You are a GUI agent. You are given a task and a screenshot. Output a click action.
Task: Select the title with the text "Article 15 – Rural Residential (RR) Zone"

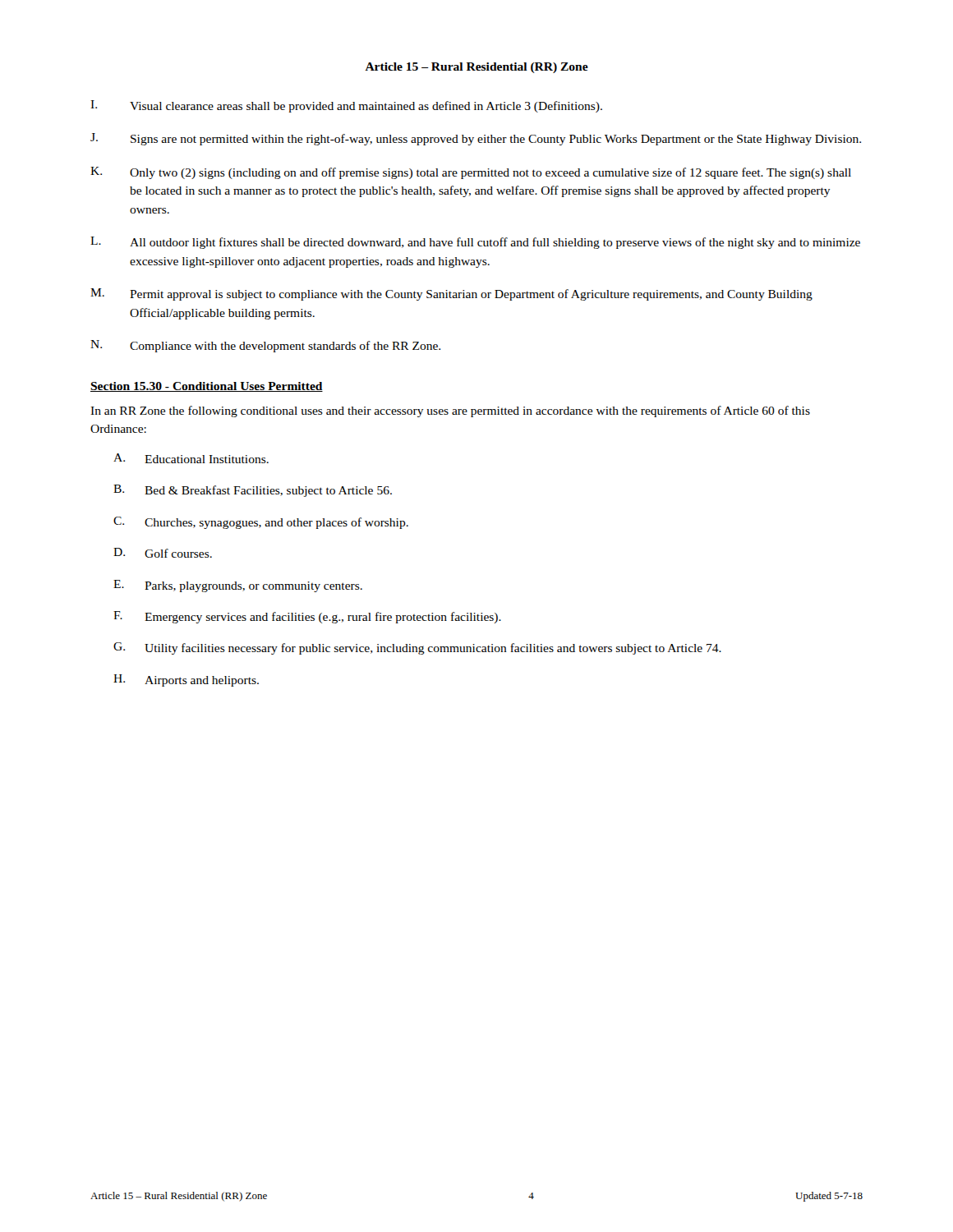point(476,66)
